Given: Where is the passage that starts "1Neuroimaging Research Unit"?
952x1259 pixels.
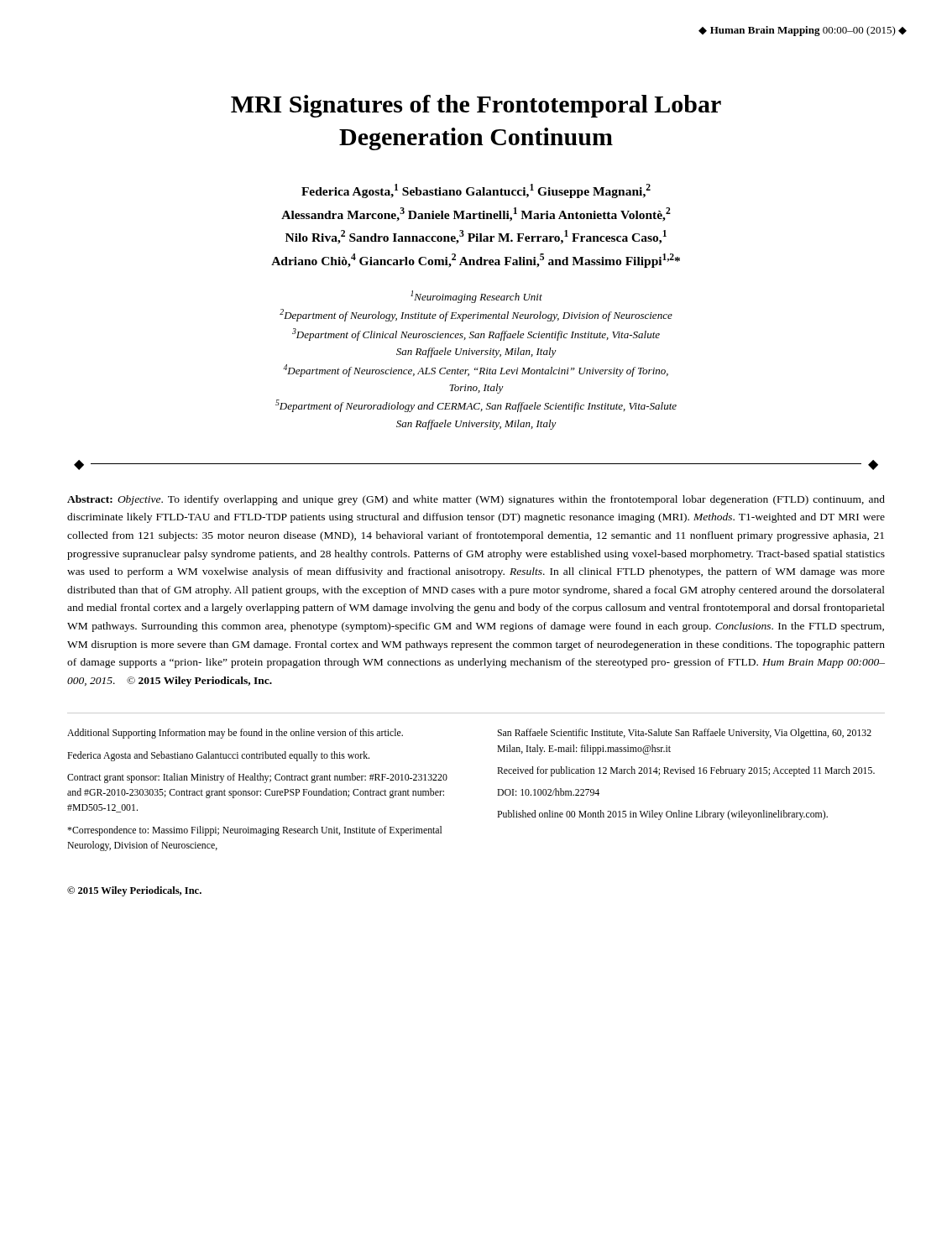Looking at the screenshot, I should click(476, 359).
